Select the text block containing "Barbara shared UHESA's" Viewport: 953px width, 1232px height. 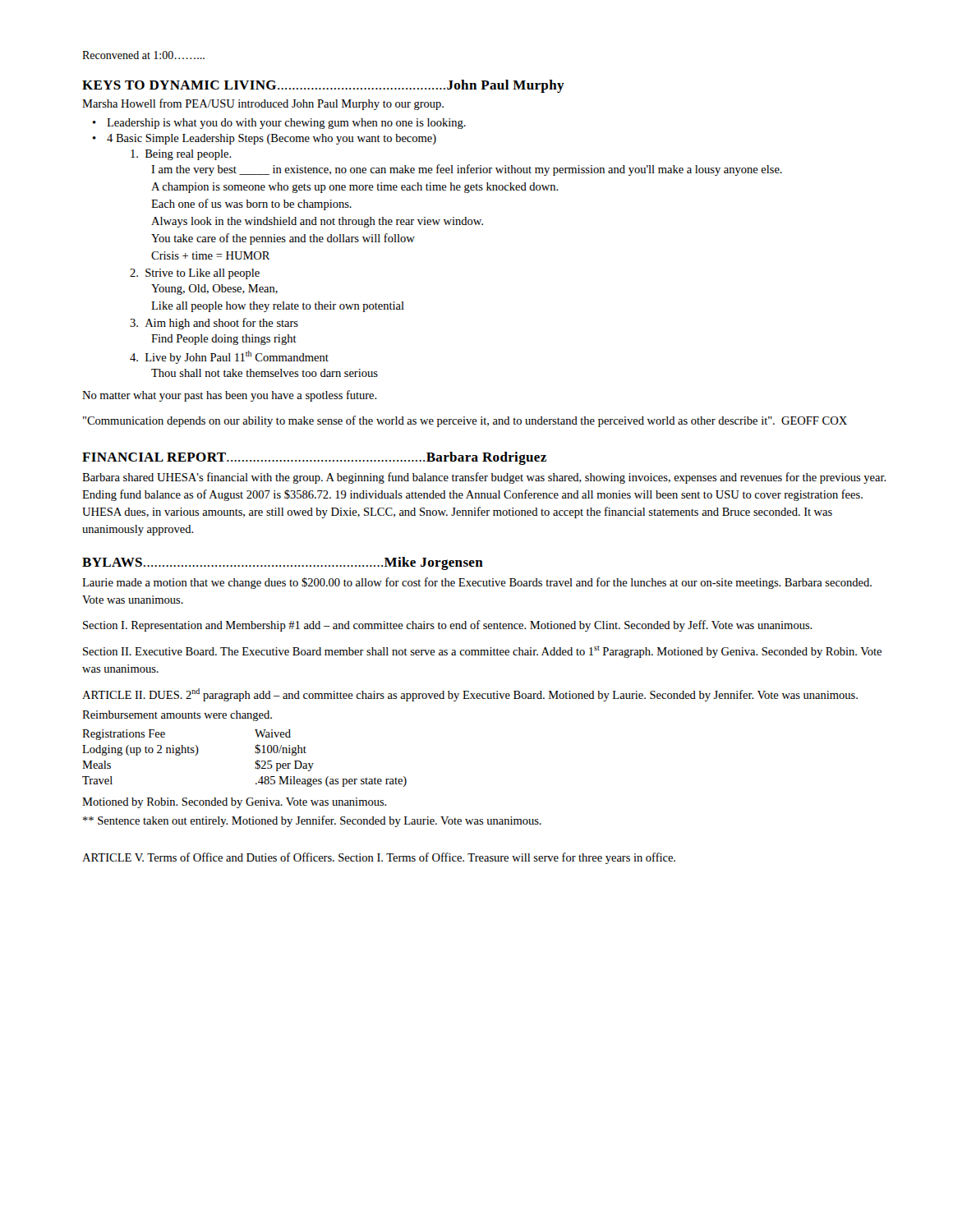[x=484, y=503]
